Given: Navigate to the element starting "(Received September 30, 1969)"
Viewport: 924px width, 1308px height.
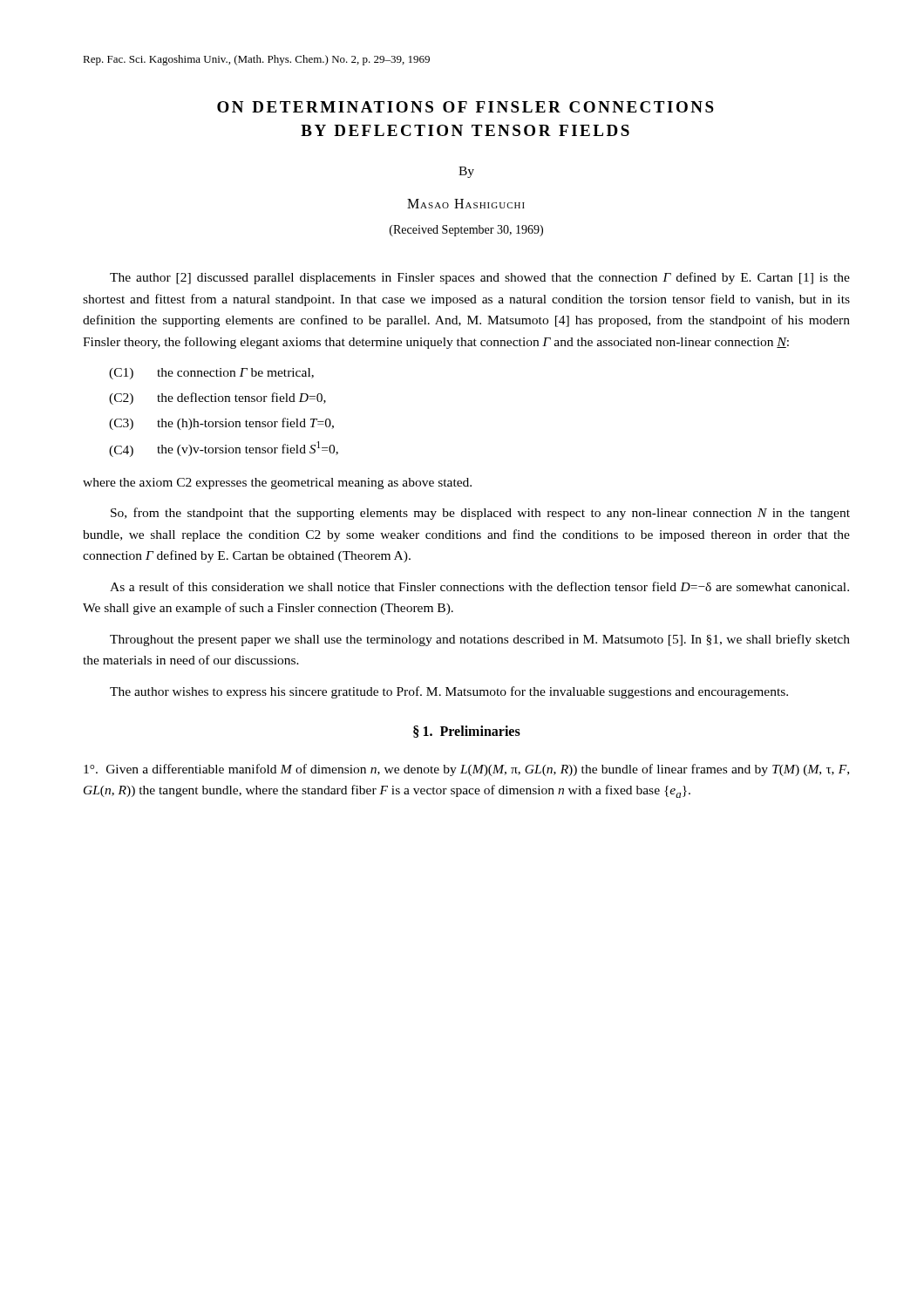Looking at the screenshot, I should 466,230.
